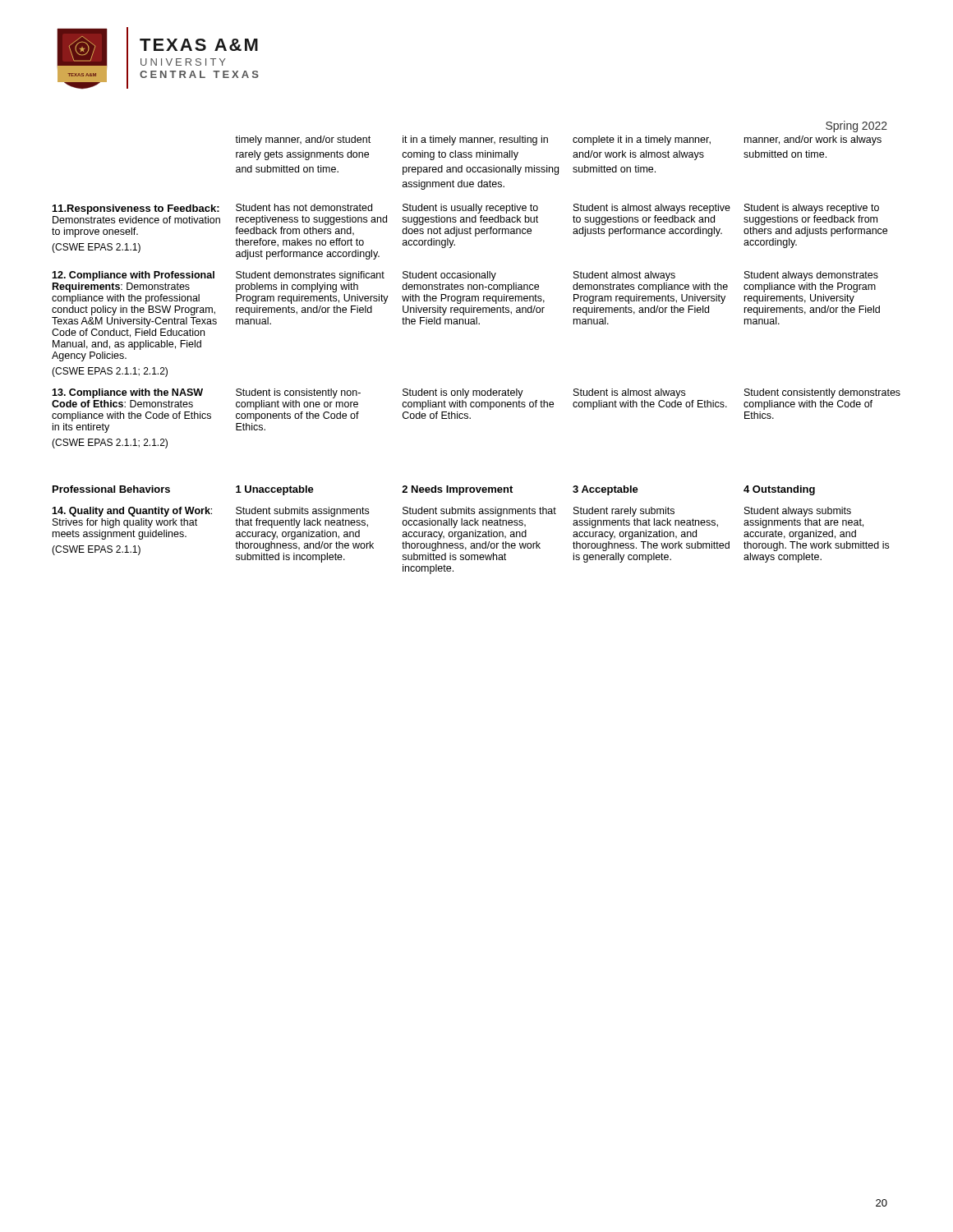Click on the element starting "TEXAS A&M UNIVERSITY CENTRAL TEXAS"
The image size is (953, 1232).
tap(200, 57)
